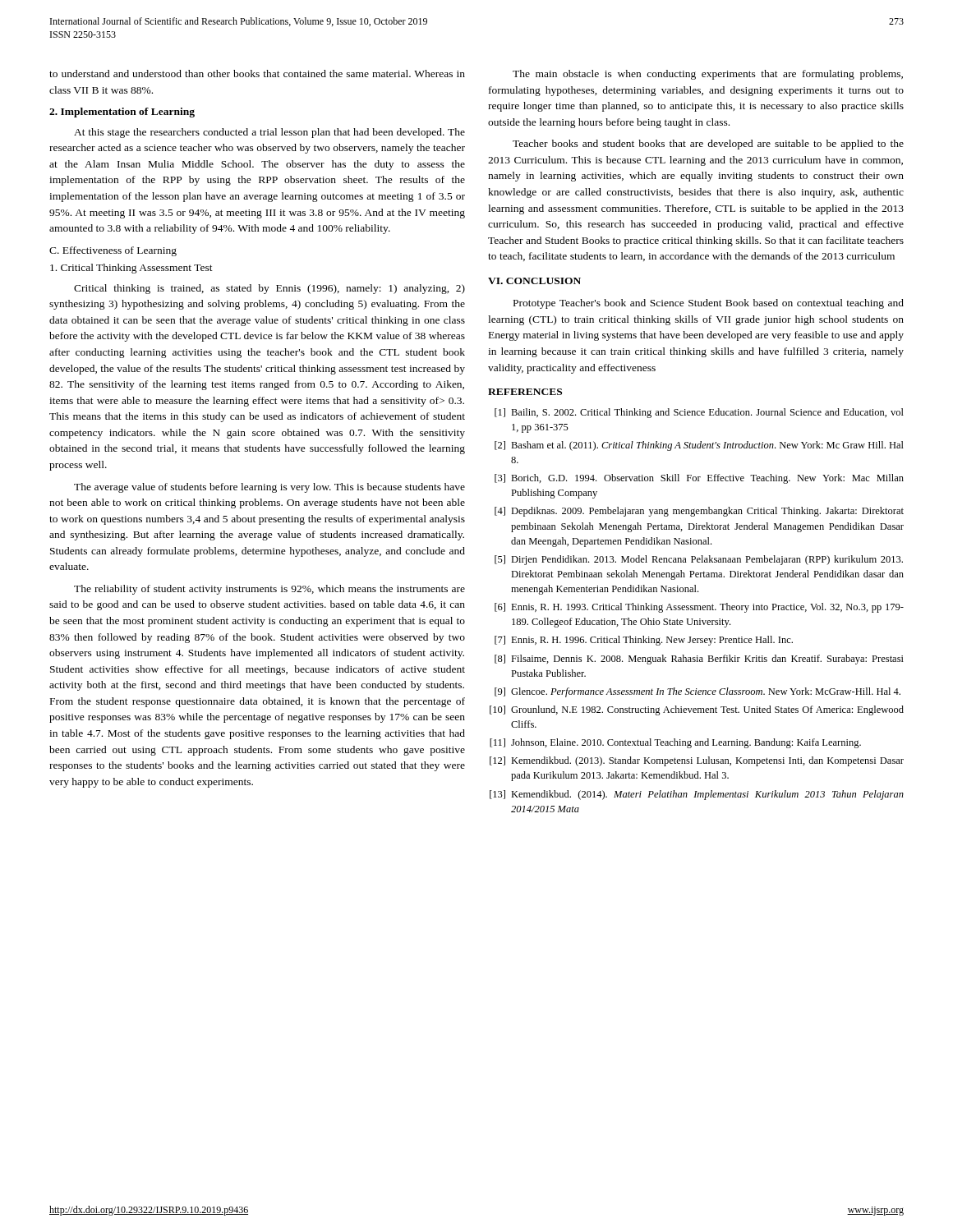Locate the list item that reads "[12] Kemendikbud. (2013). Standar Kompetensi"

(696, 768)
